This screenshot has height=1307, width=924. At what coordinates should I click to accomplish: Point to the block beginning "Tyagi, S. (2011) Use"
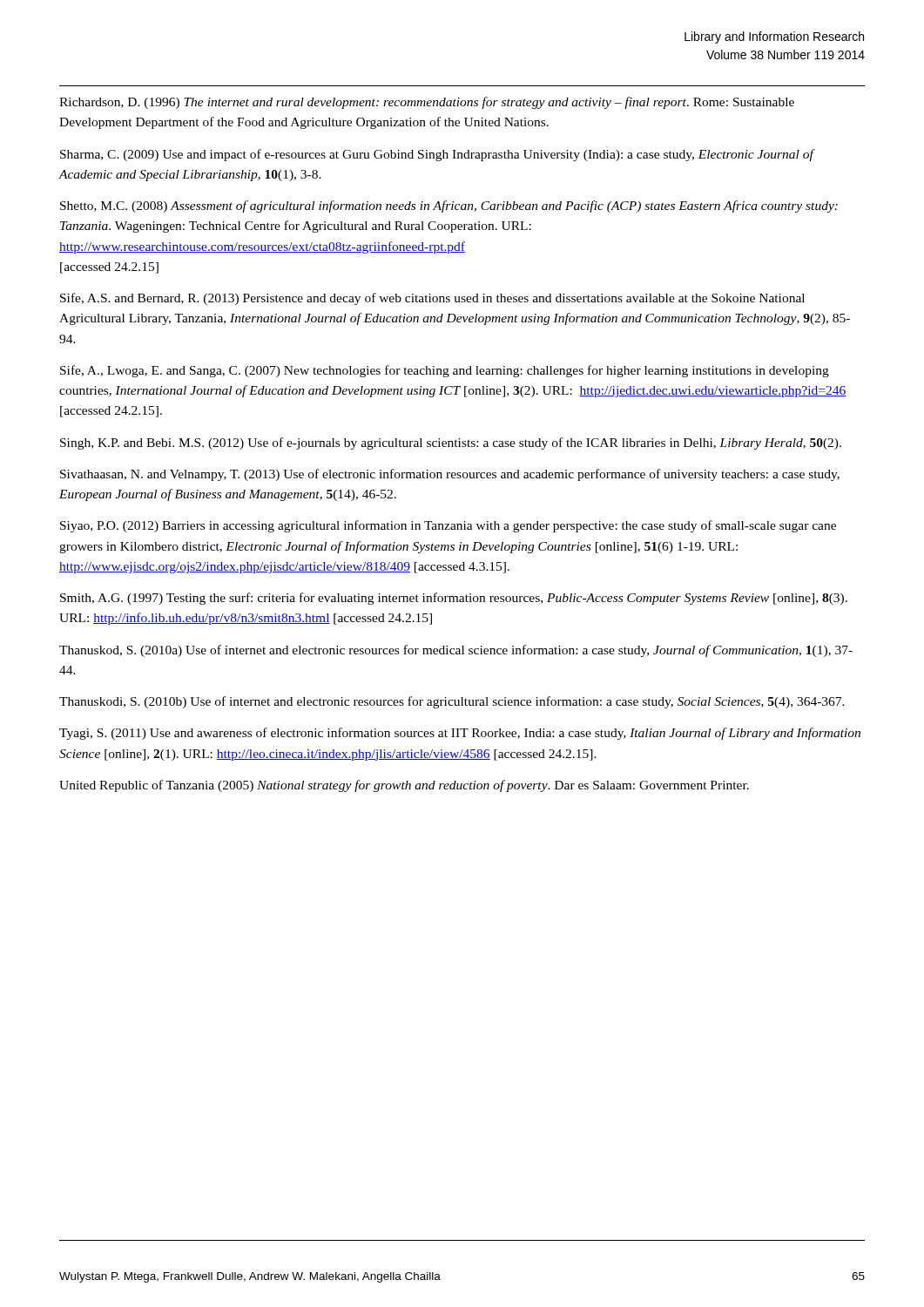pyautogui.click(x=460, y=743)
